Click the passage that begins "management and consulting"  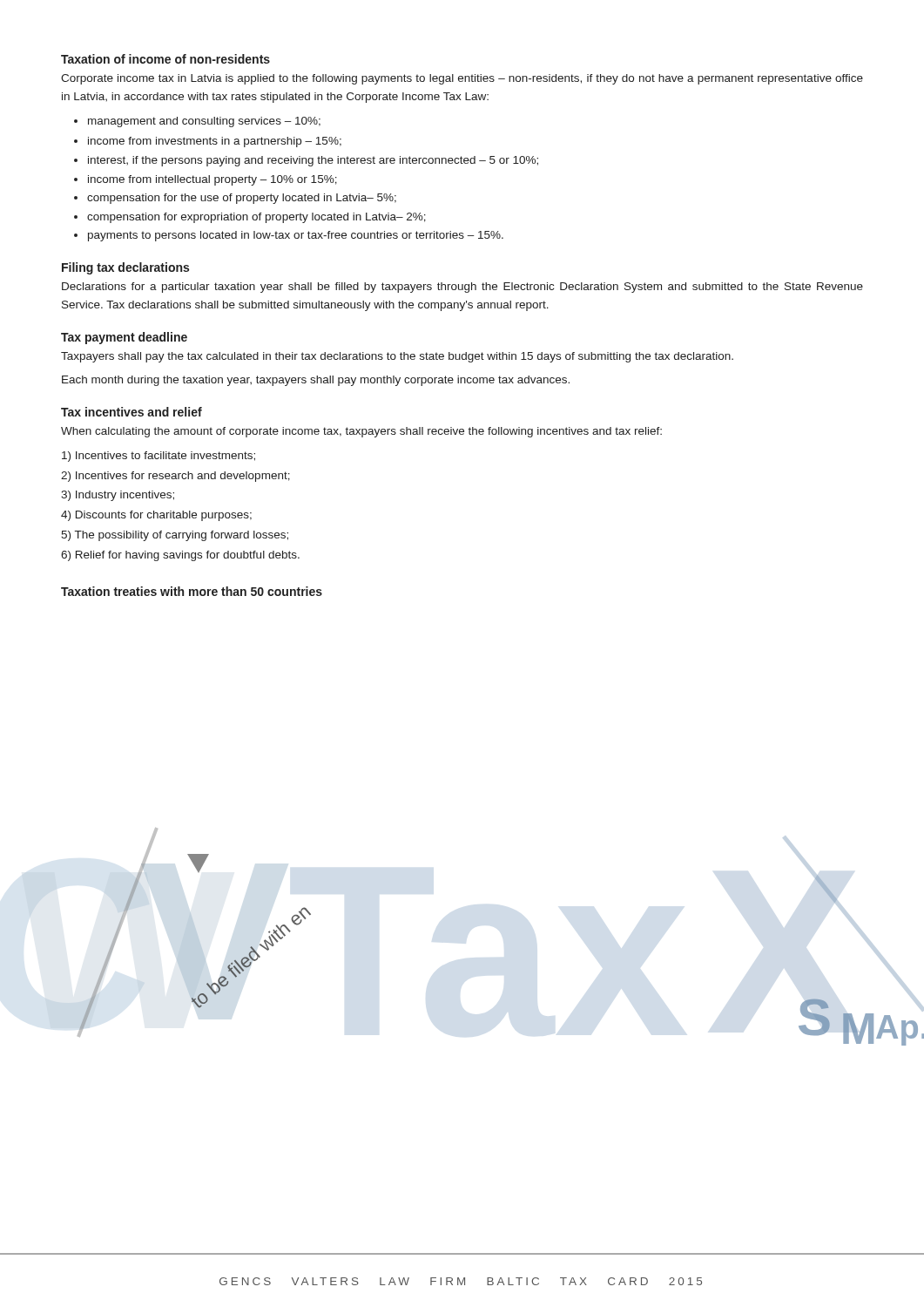197,122
